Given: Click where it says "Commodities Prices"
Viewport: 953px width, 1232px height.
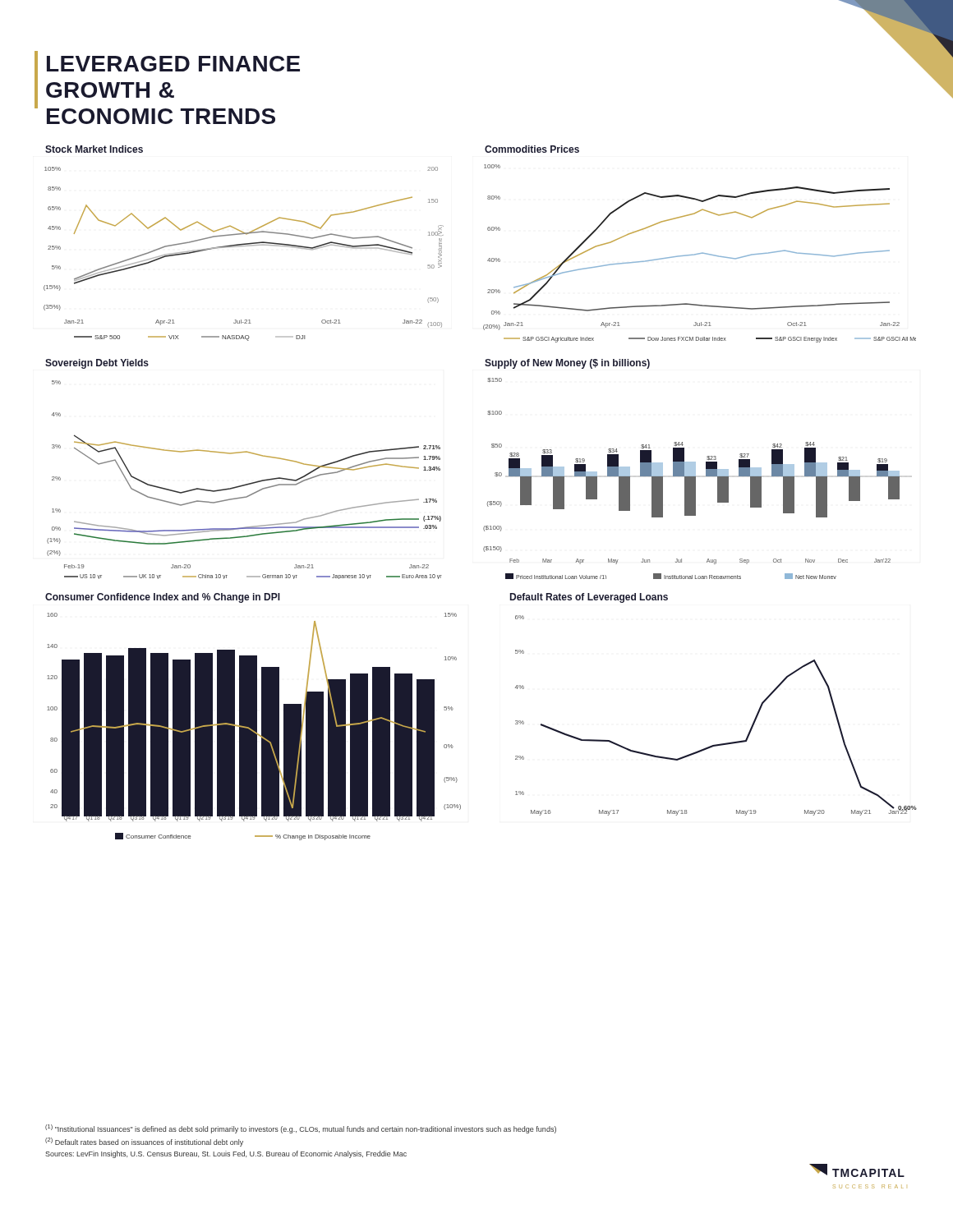Looking at the screenshot, I should pos(532,150).
